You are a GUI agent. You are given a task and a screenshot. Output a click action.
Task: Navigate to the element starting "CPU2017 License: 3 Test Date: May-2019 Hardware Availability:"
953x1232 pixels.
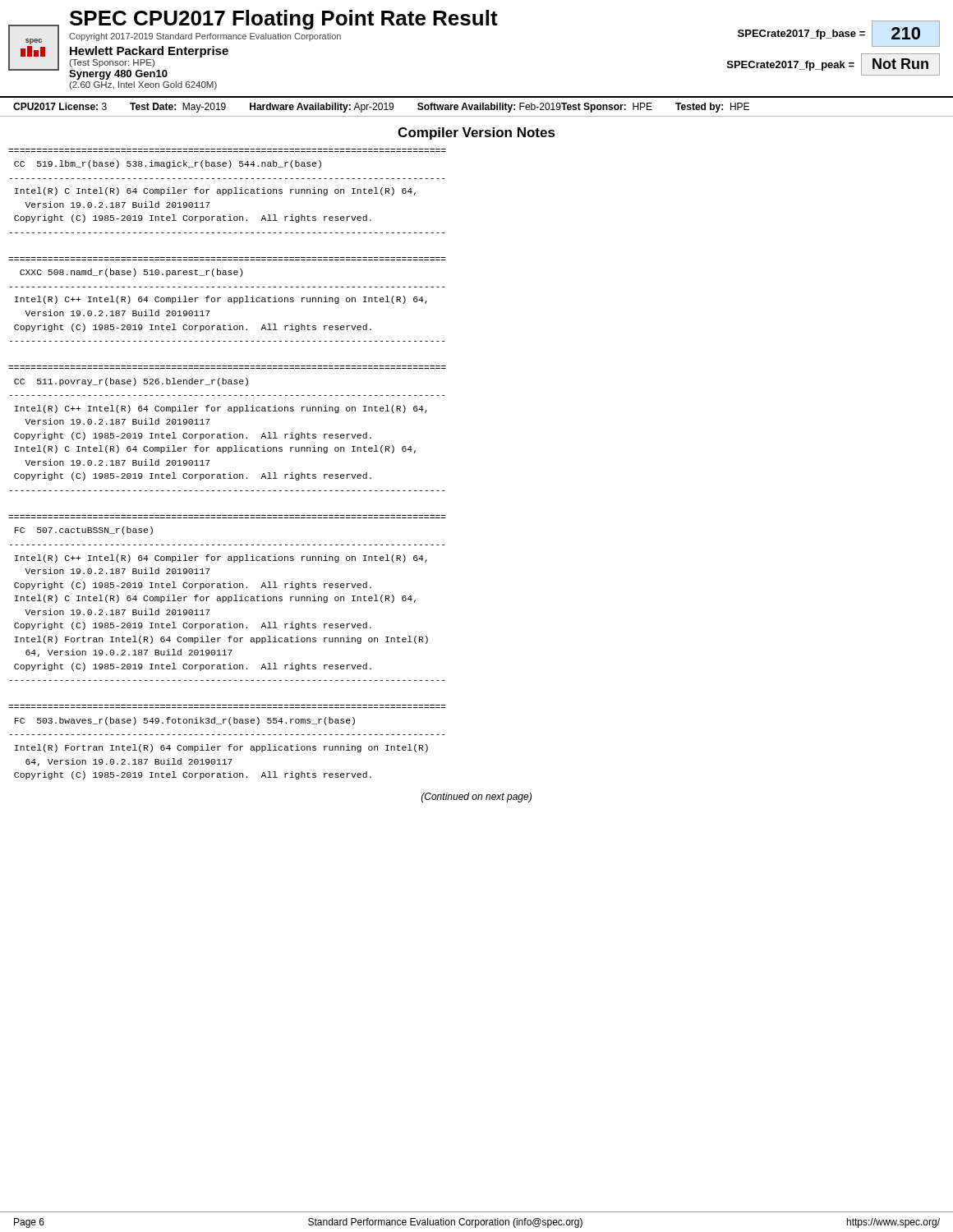tap(381, 106)
